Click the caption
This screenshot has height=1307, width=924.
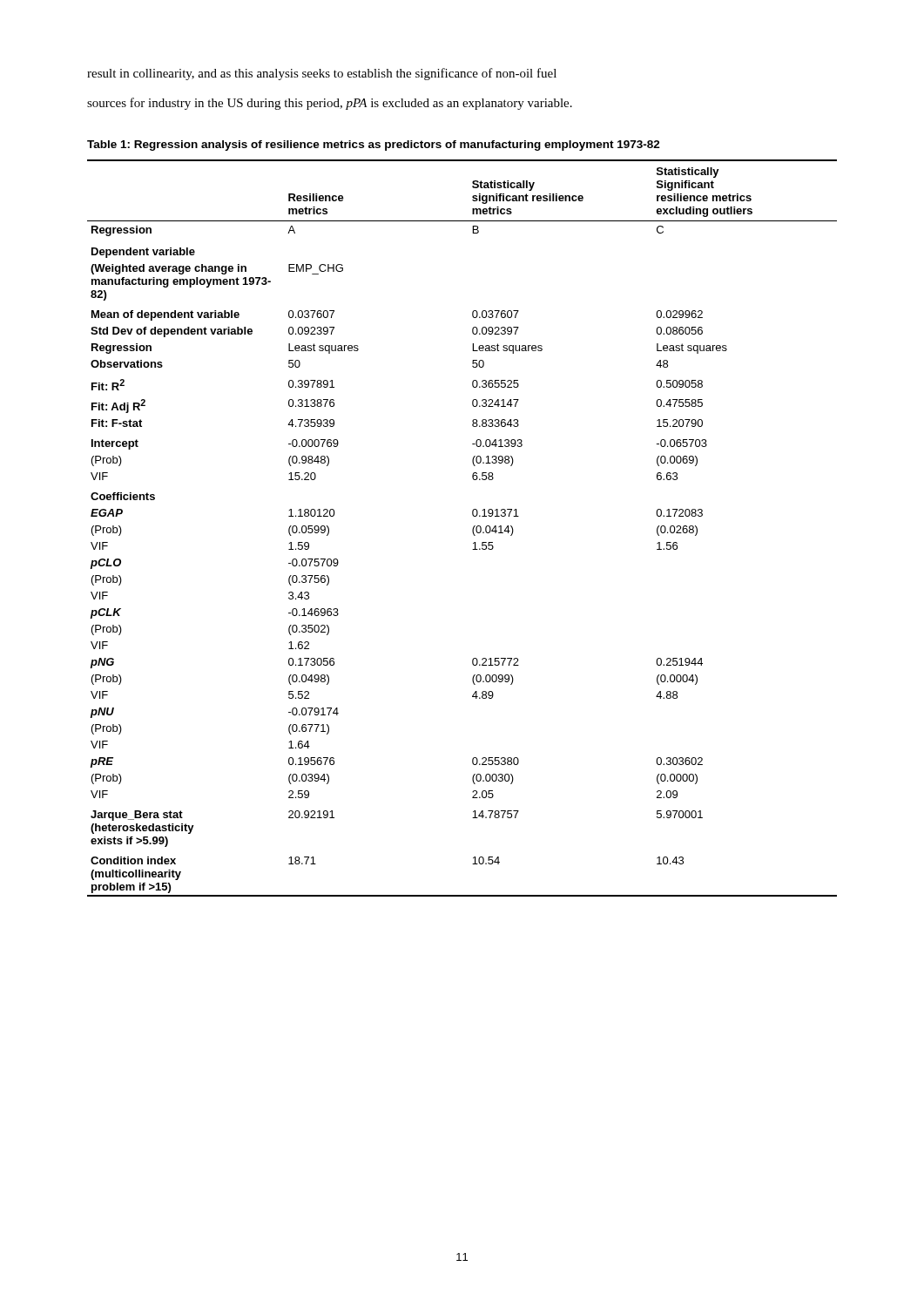pos(374,144)
